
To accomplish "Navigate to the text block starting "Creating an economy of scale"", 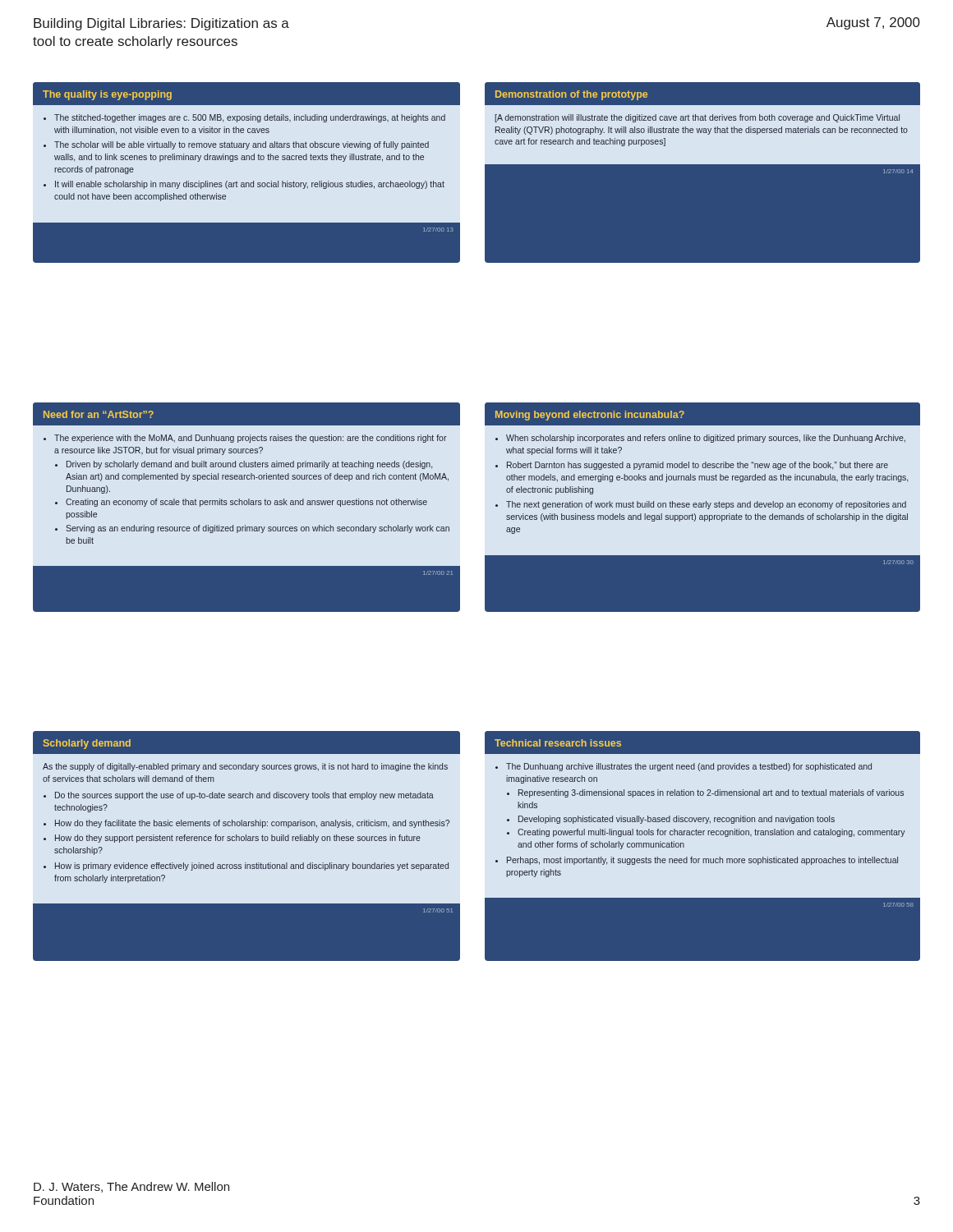I will 246,508.
